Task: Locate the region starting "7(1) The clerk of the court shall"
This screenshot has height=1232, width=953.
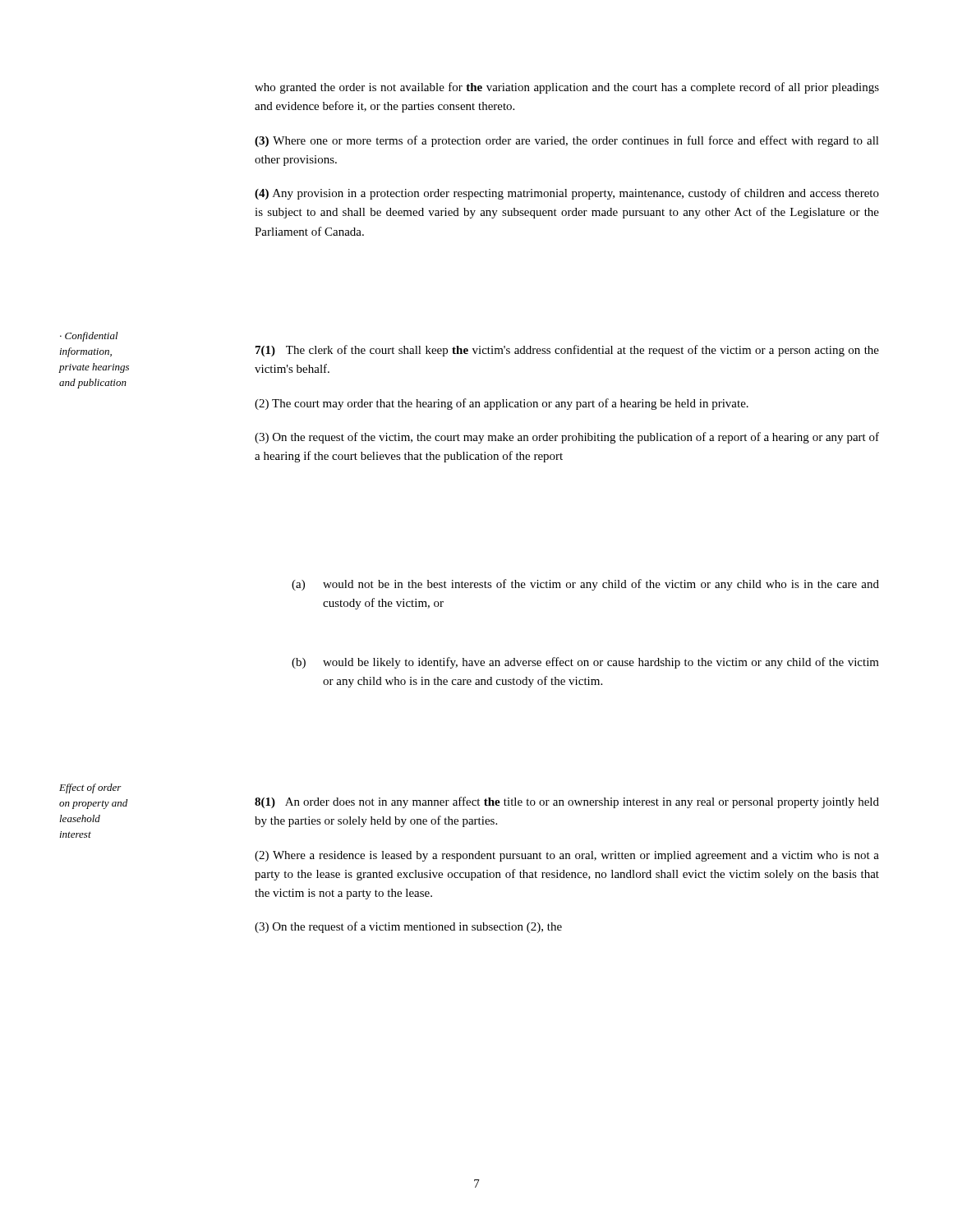Action: tap(567, 403)
